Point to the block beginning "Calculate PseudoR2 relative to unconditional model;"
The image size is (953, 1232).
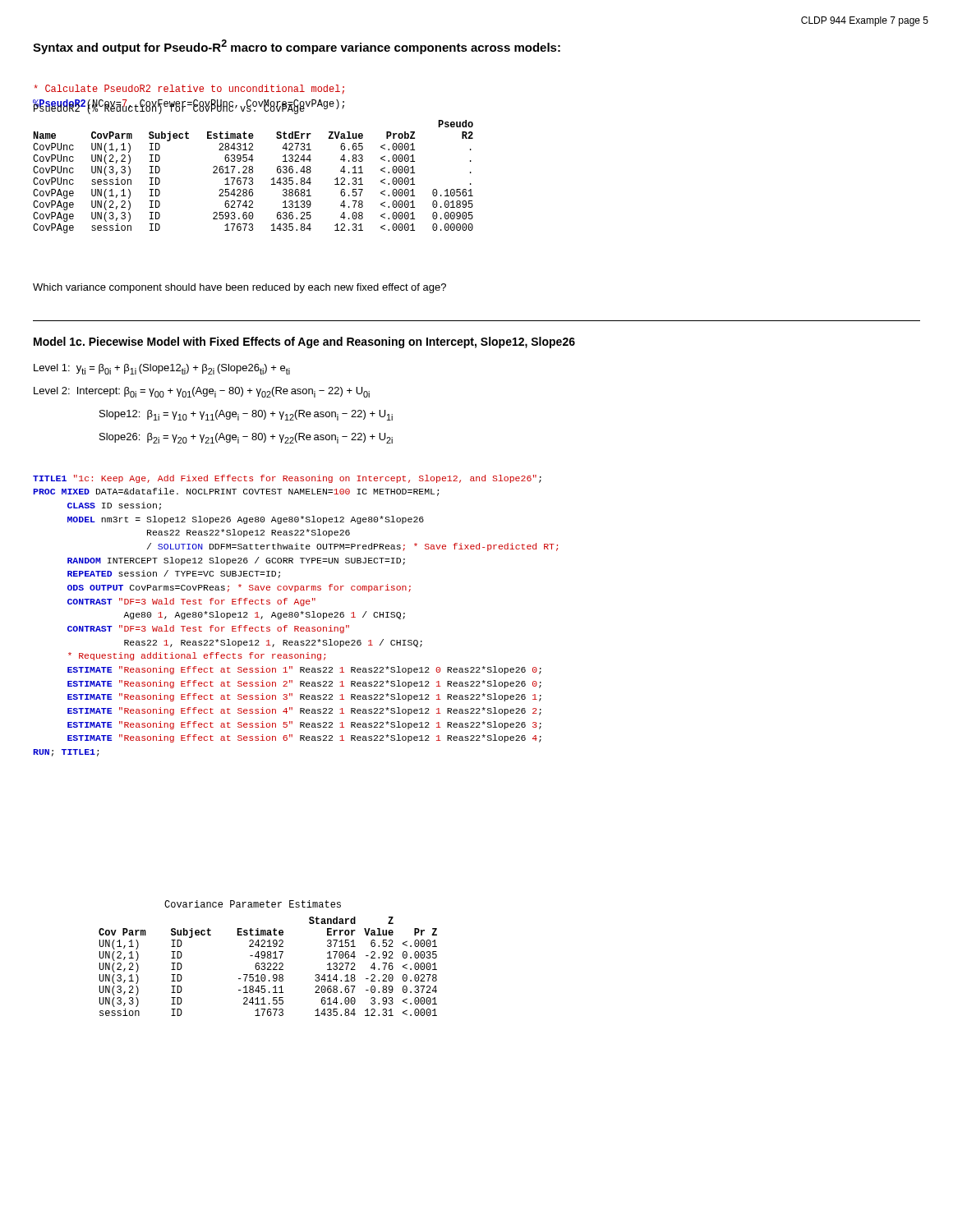click(190, 97)
